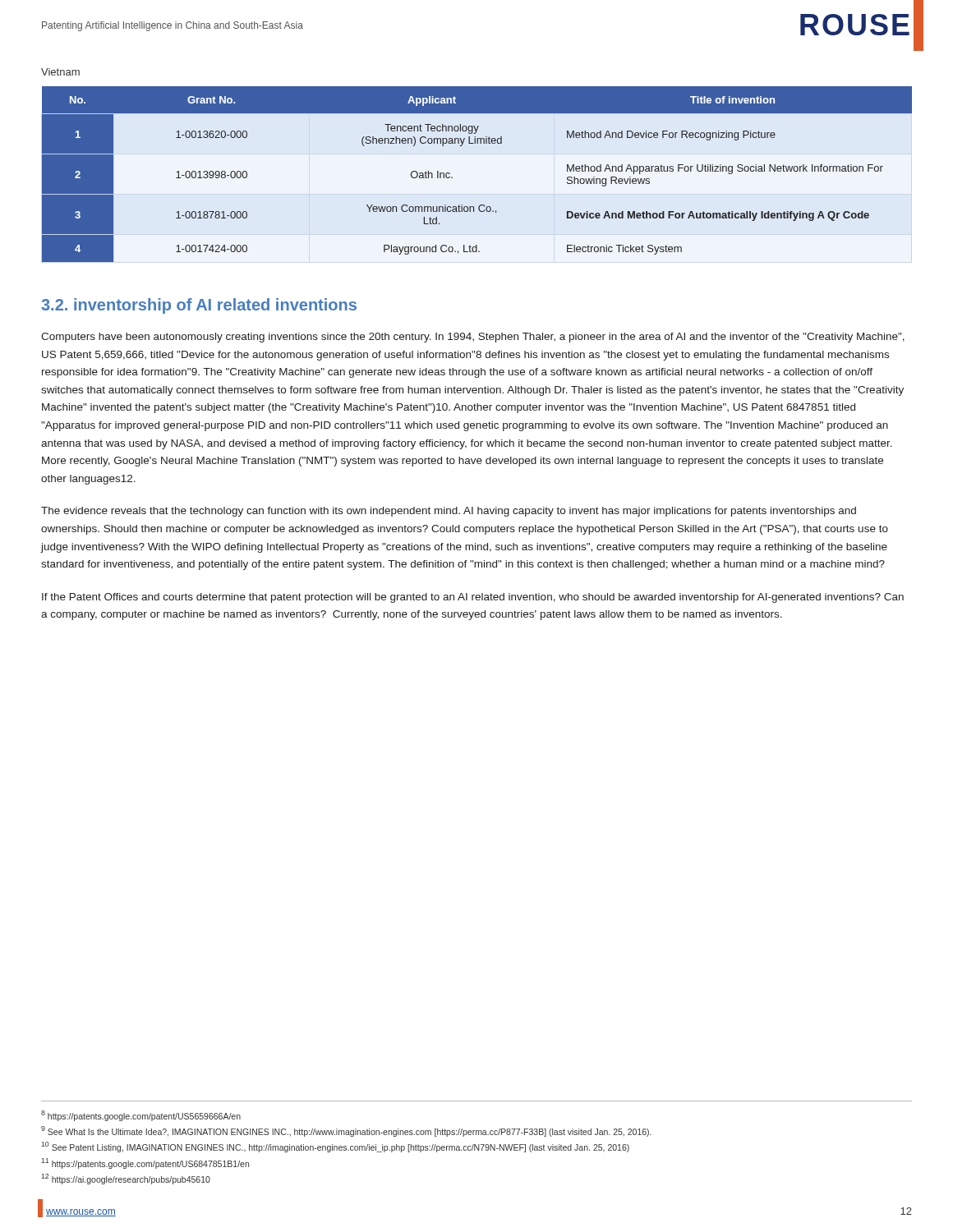The image size is (953, 1232).
Task: Locate the footnote containing "8 https://patents.google.com/patent/US5659666A/en"
Action: coord(141,1115)
